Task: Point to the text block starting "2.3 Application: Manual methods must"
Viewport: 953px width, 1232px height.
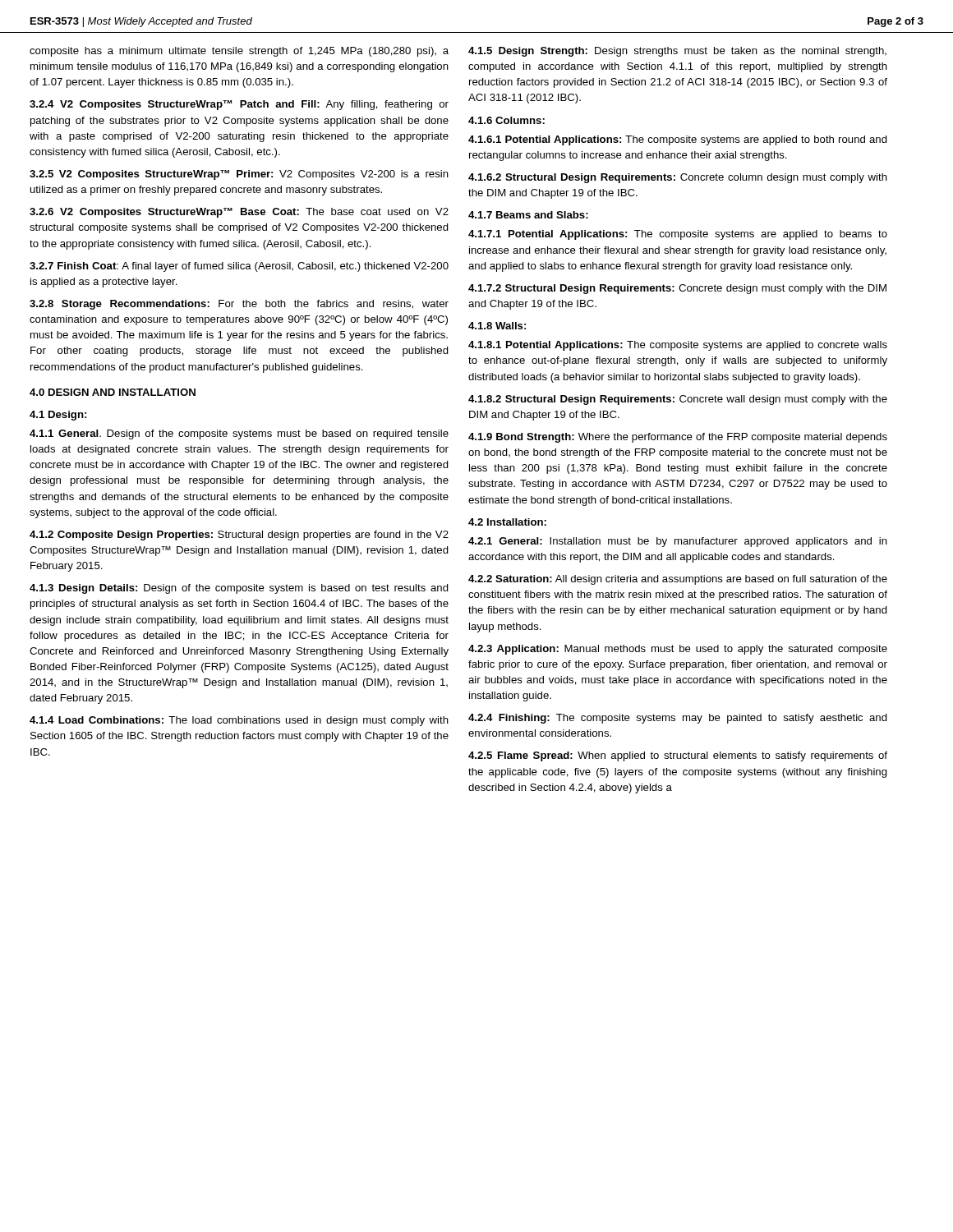Action: click(678, 672)
